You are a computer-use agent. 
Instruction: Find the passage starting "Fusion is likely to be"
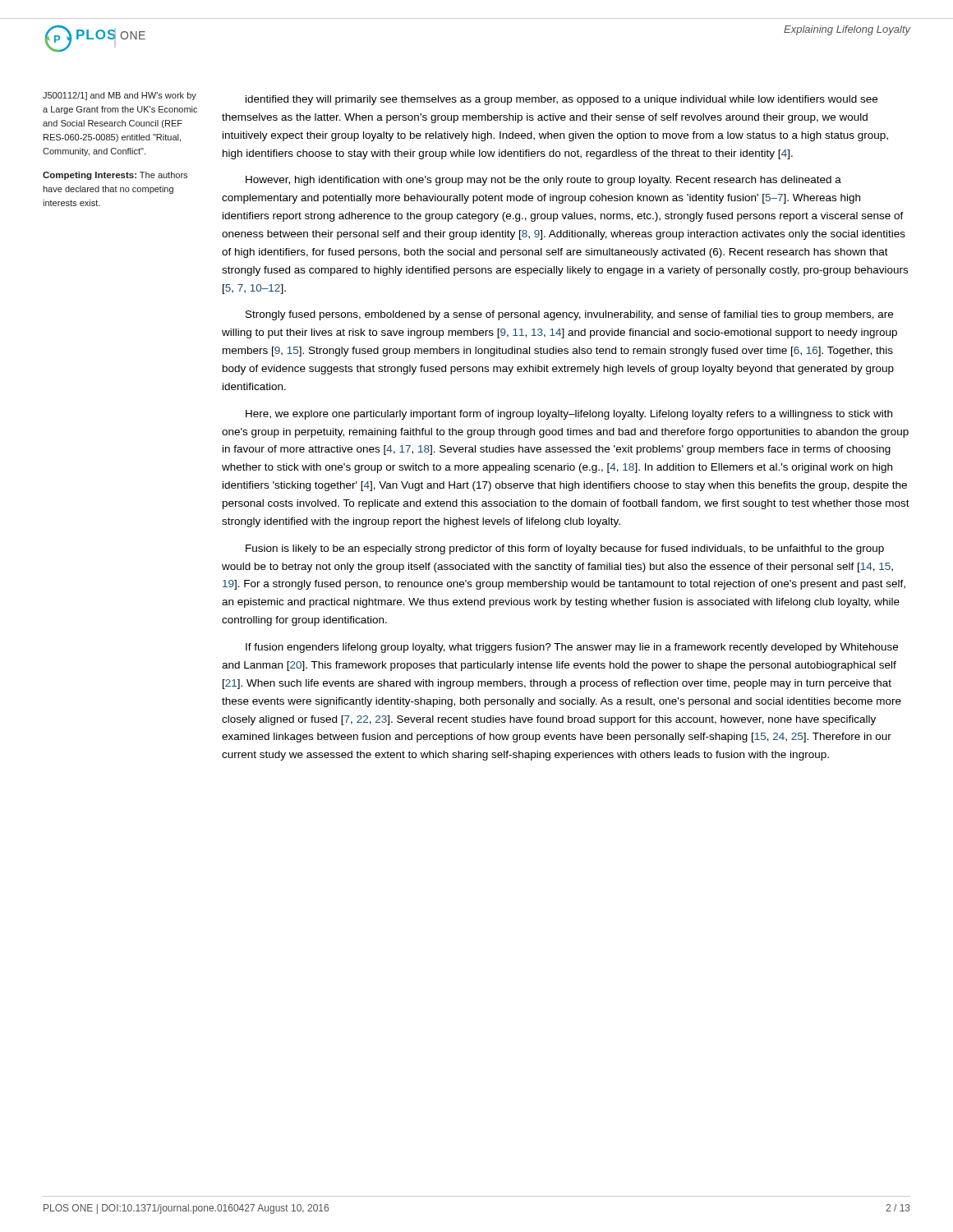(x=564, y=584)
